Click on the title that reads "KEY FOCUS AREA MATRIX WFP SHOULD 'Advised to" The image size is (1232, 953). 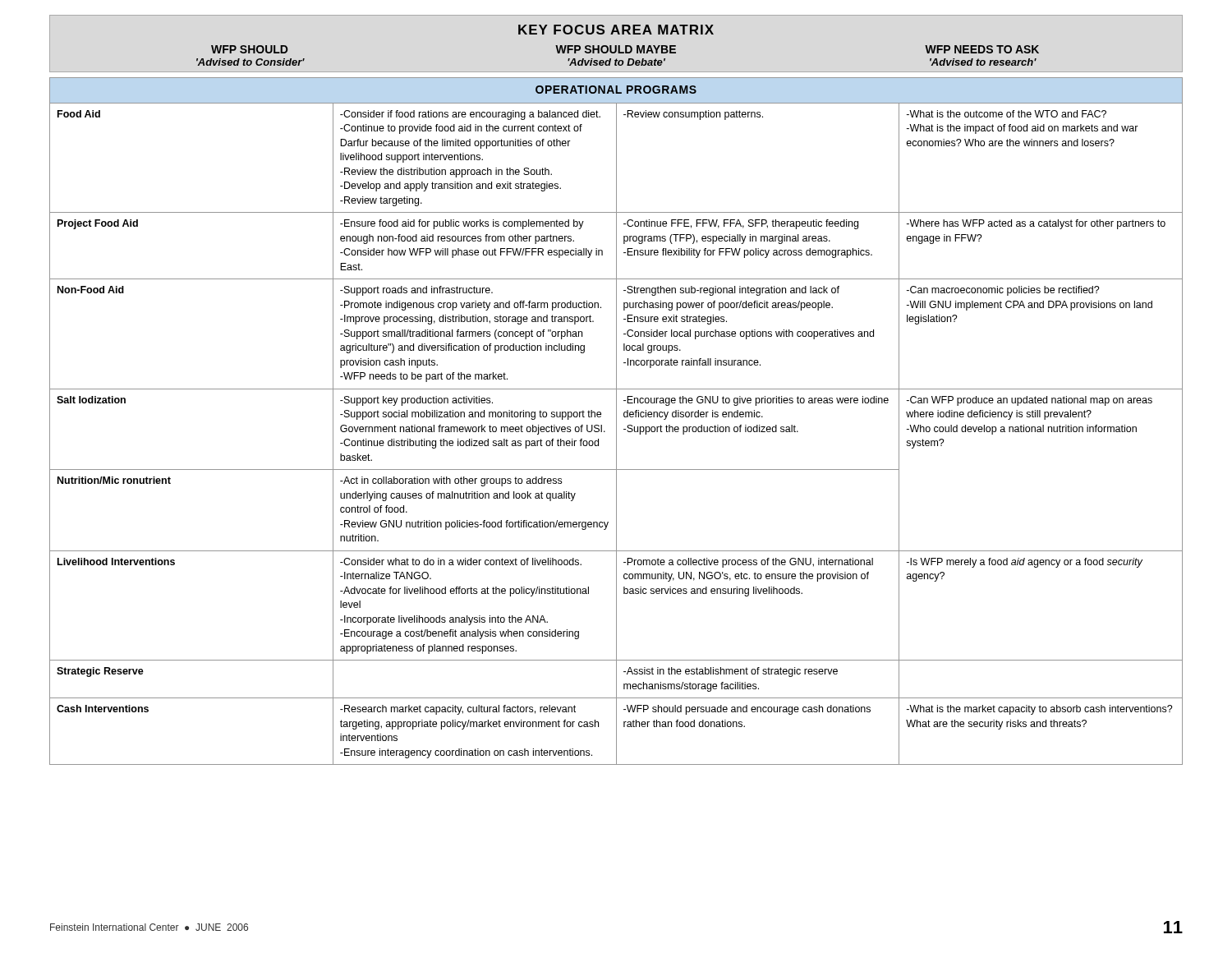616,45
